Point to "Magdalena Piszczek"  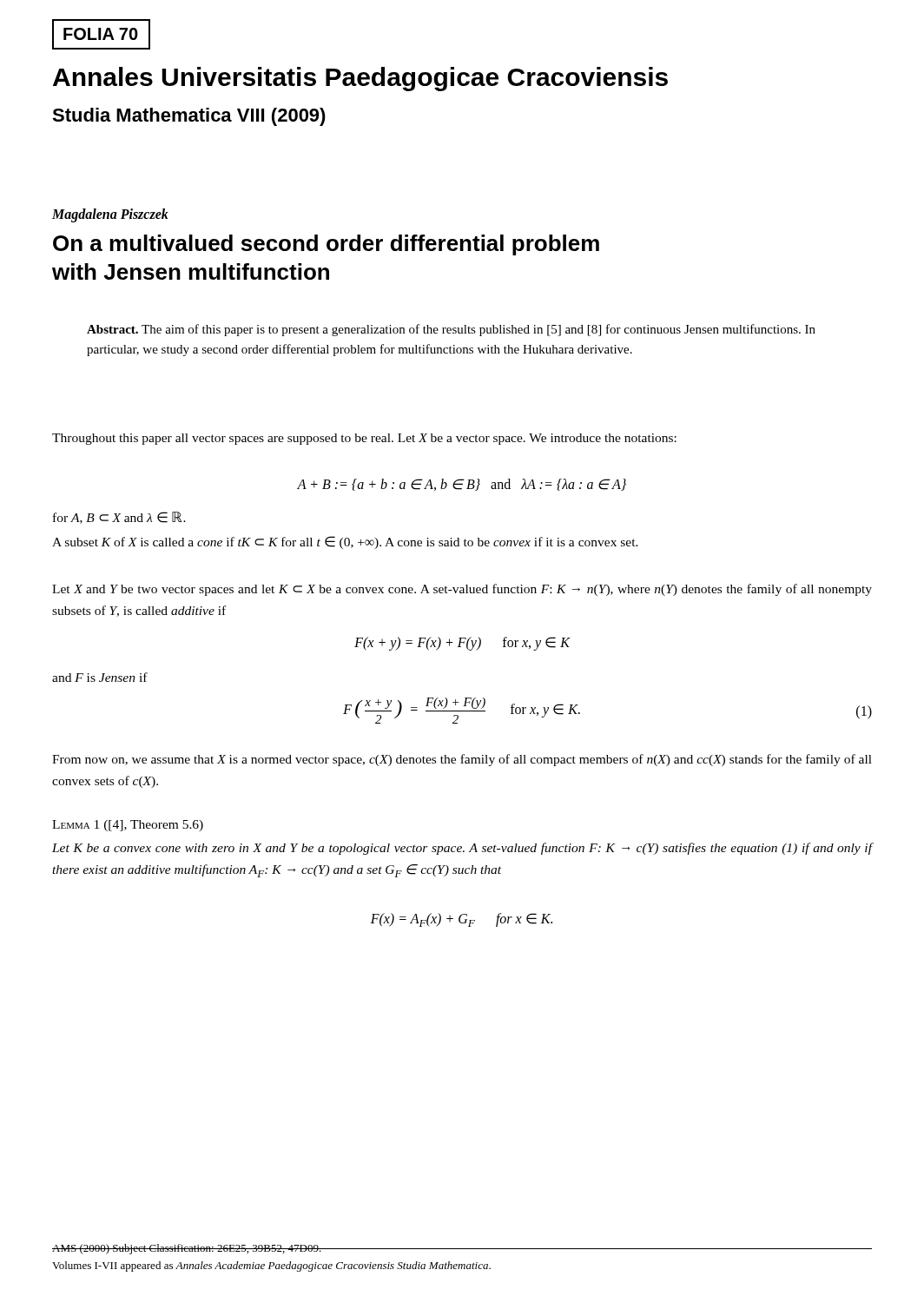(110, 214)
